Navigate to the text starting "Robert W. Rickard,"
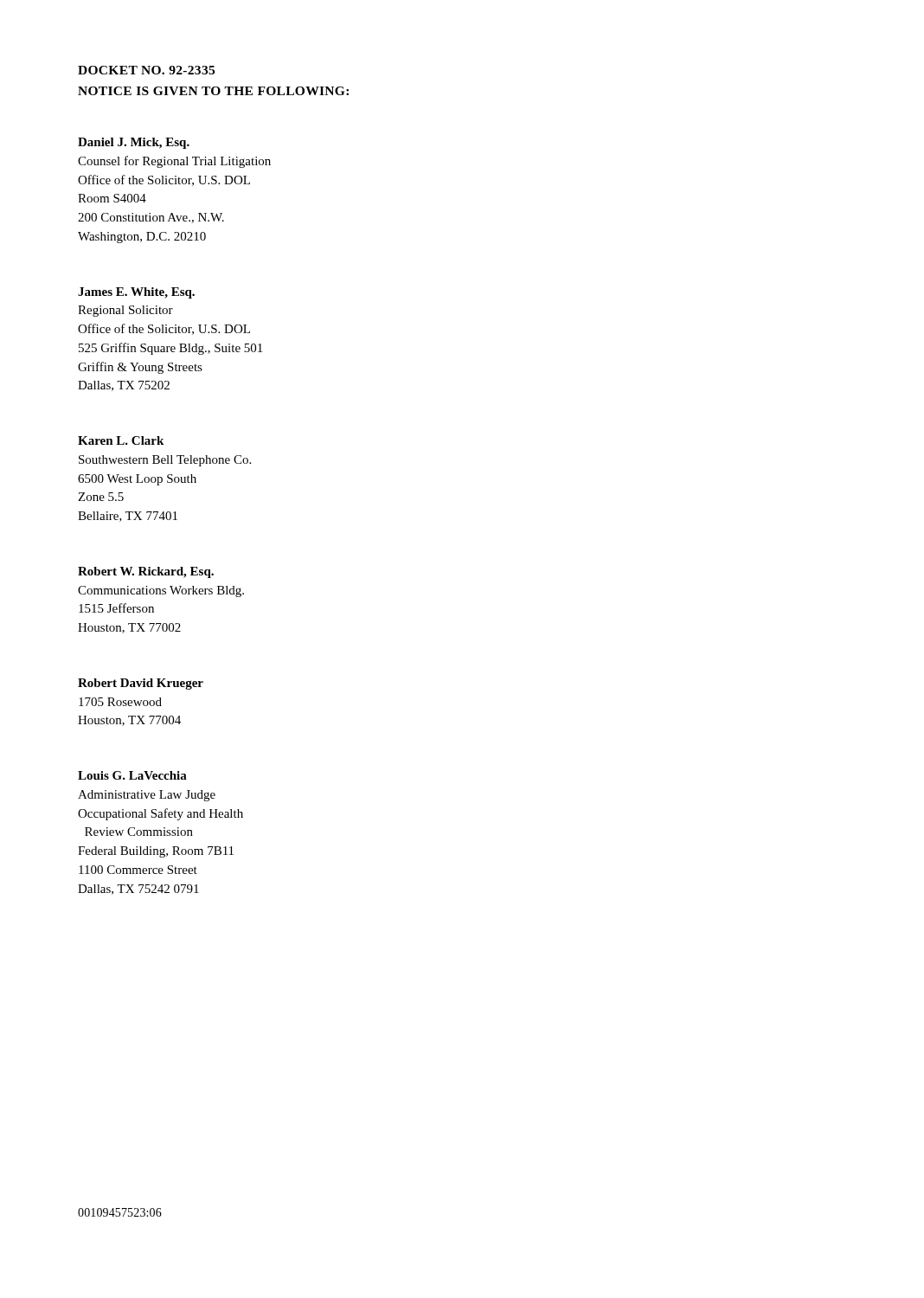924x1298 pixels. 161,599
